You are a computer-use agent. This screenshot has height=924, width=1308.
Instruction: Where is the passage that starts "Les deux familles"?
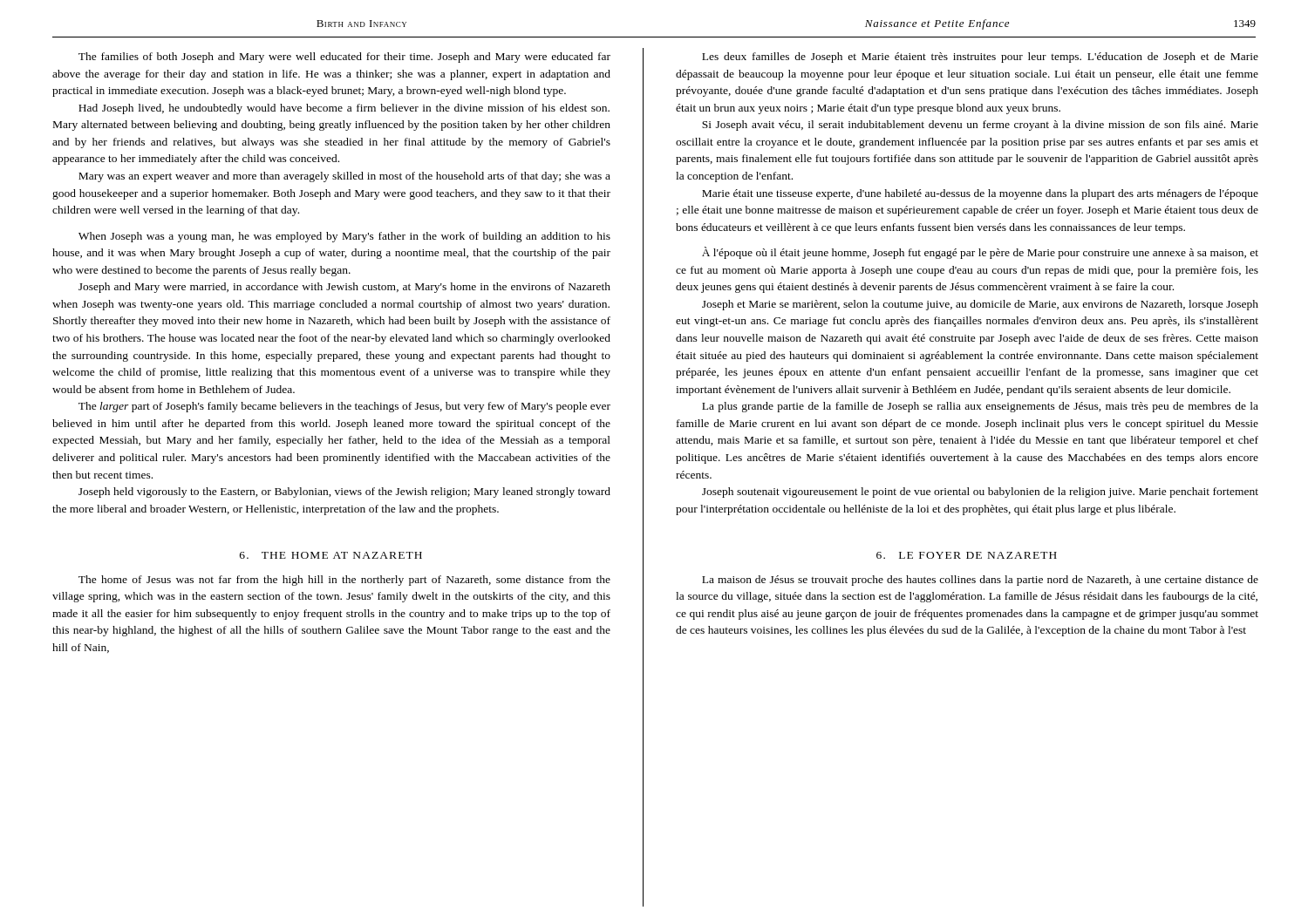(967, 82)
